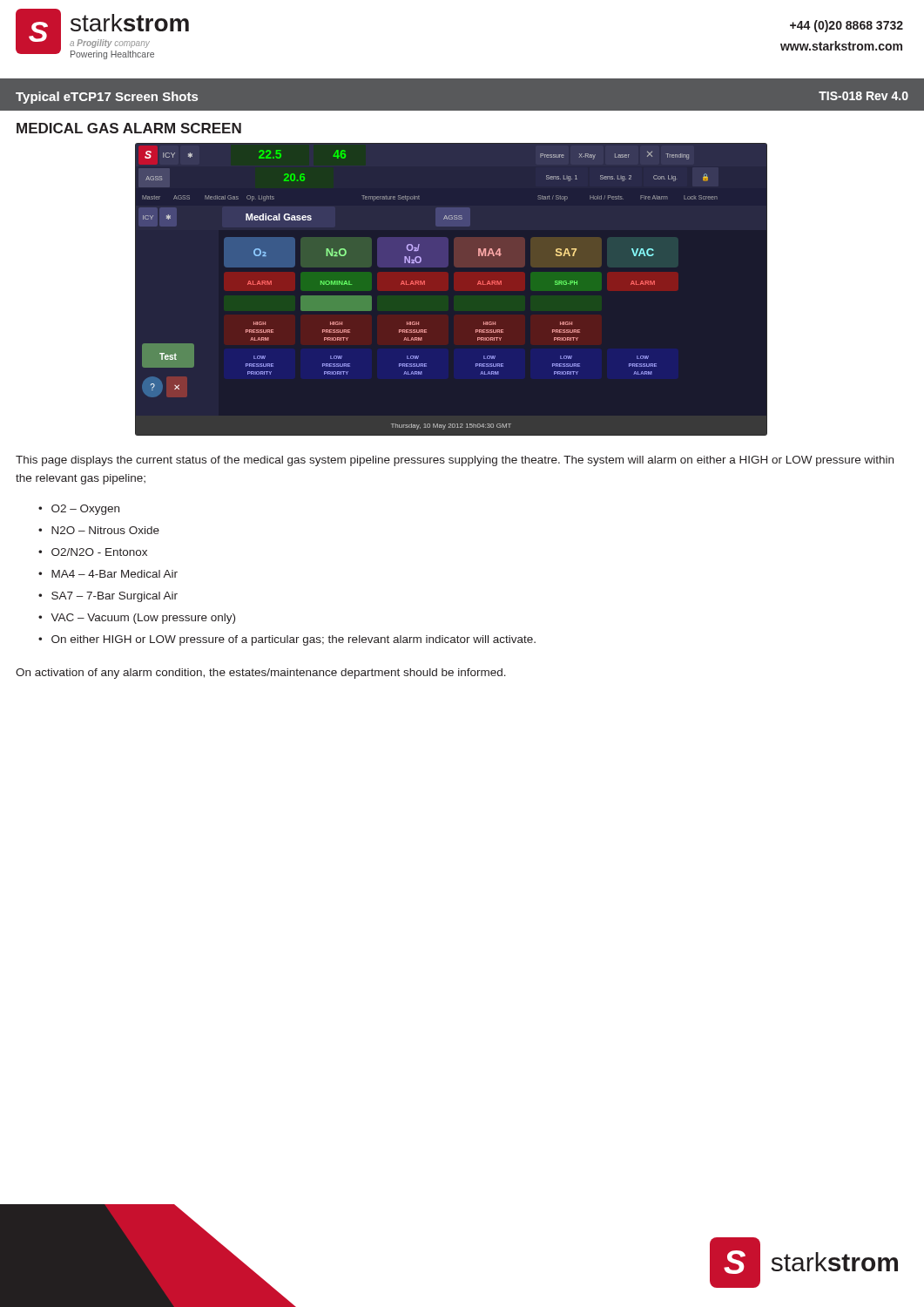This screenshot has height=1307, width=924.
Task: Point to "• O2 – Oxygen"
Action: click(x=79, y=508)
